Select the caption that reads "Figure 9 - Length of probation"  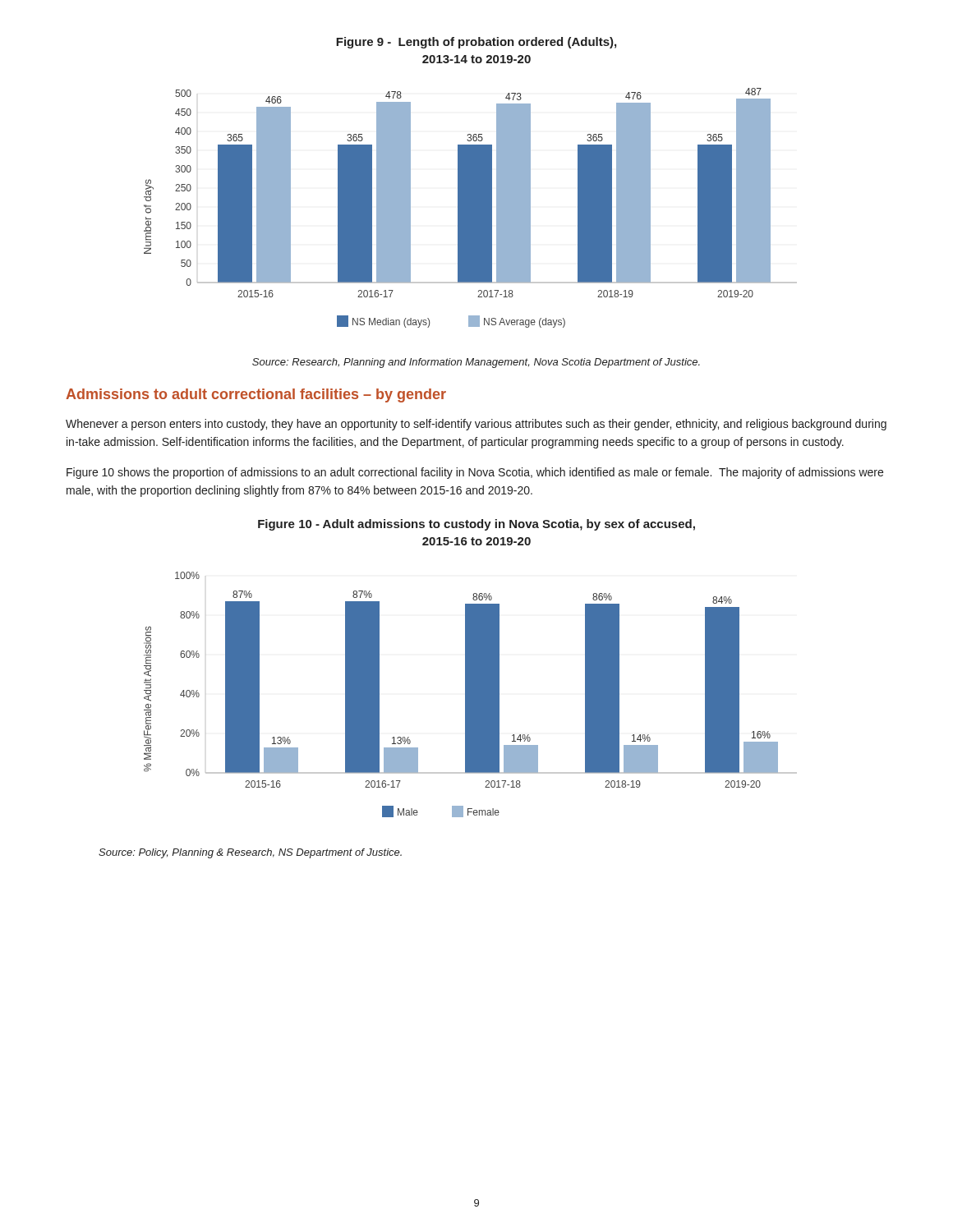476,50
